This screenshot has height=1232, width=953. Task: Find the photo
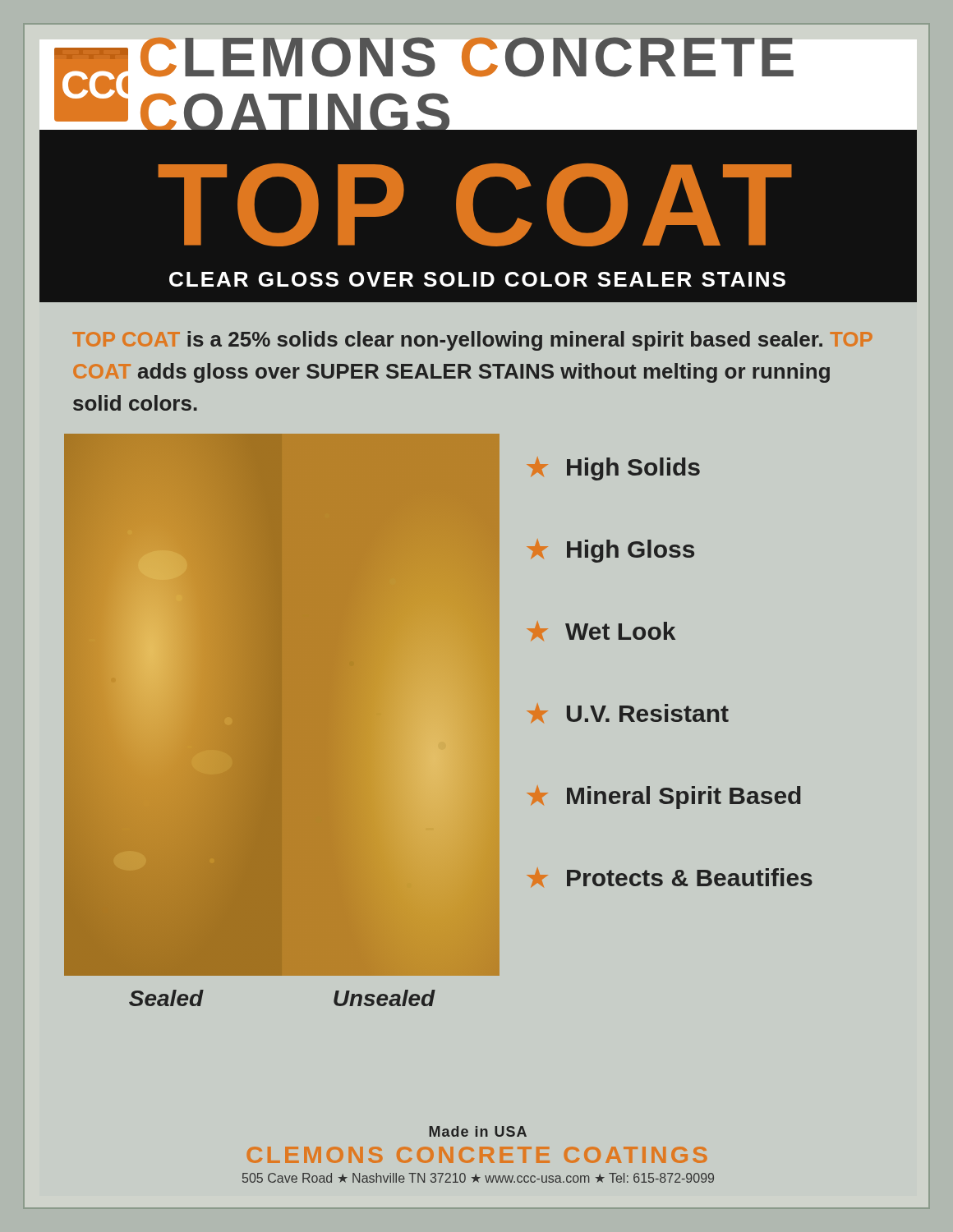[282, 729]
